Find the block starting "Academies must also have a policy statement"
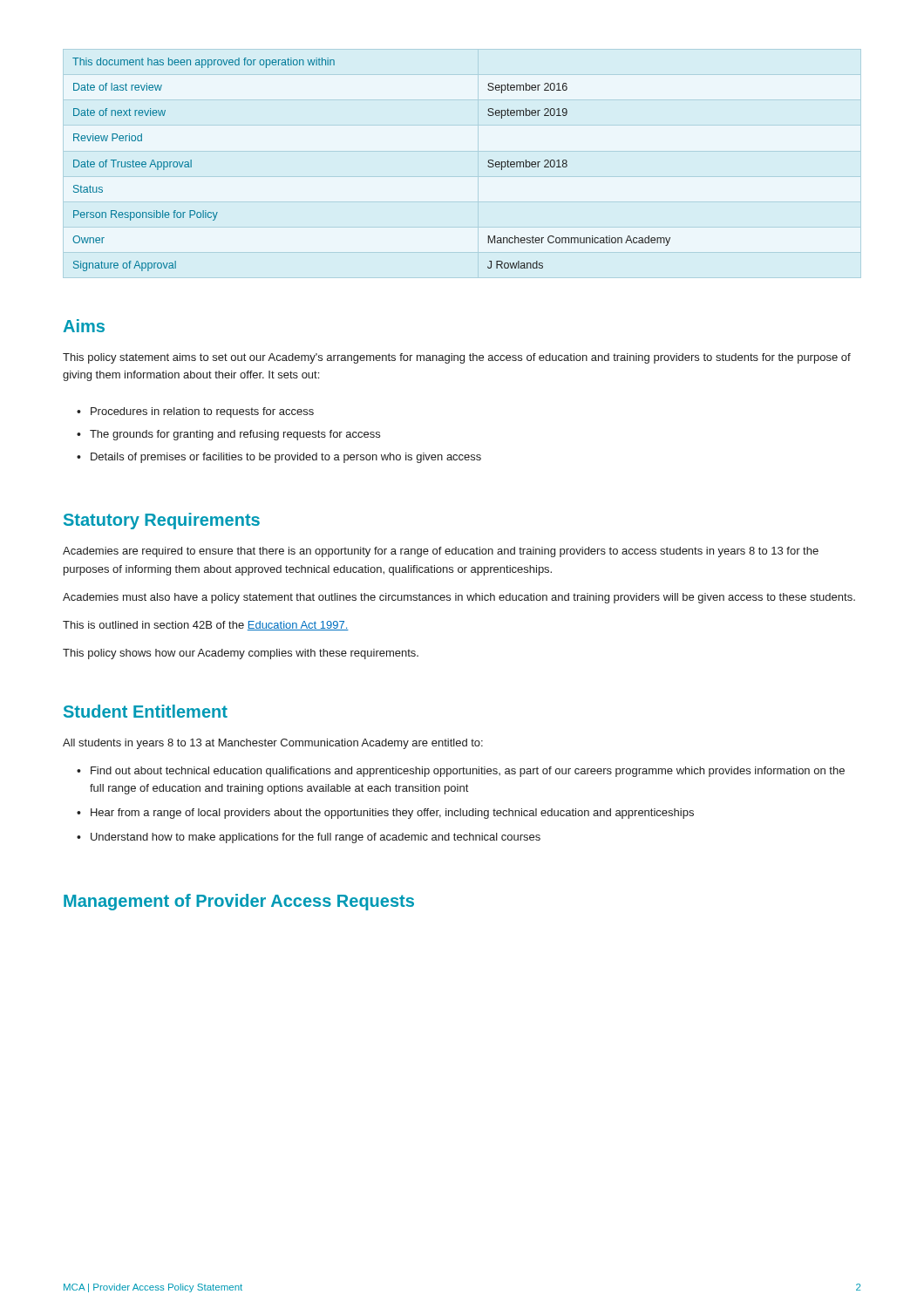The width and height of the screenshot is (924, 1308). point(459,597)
